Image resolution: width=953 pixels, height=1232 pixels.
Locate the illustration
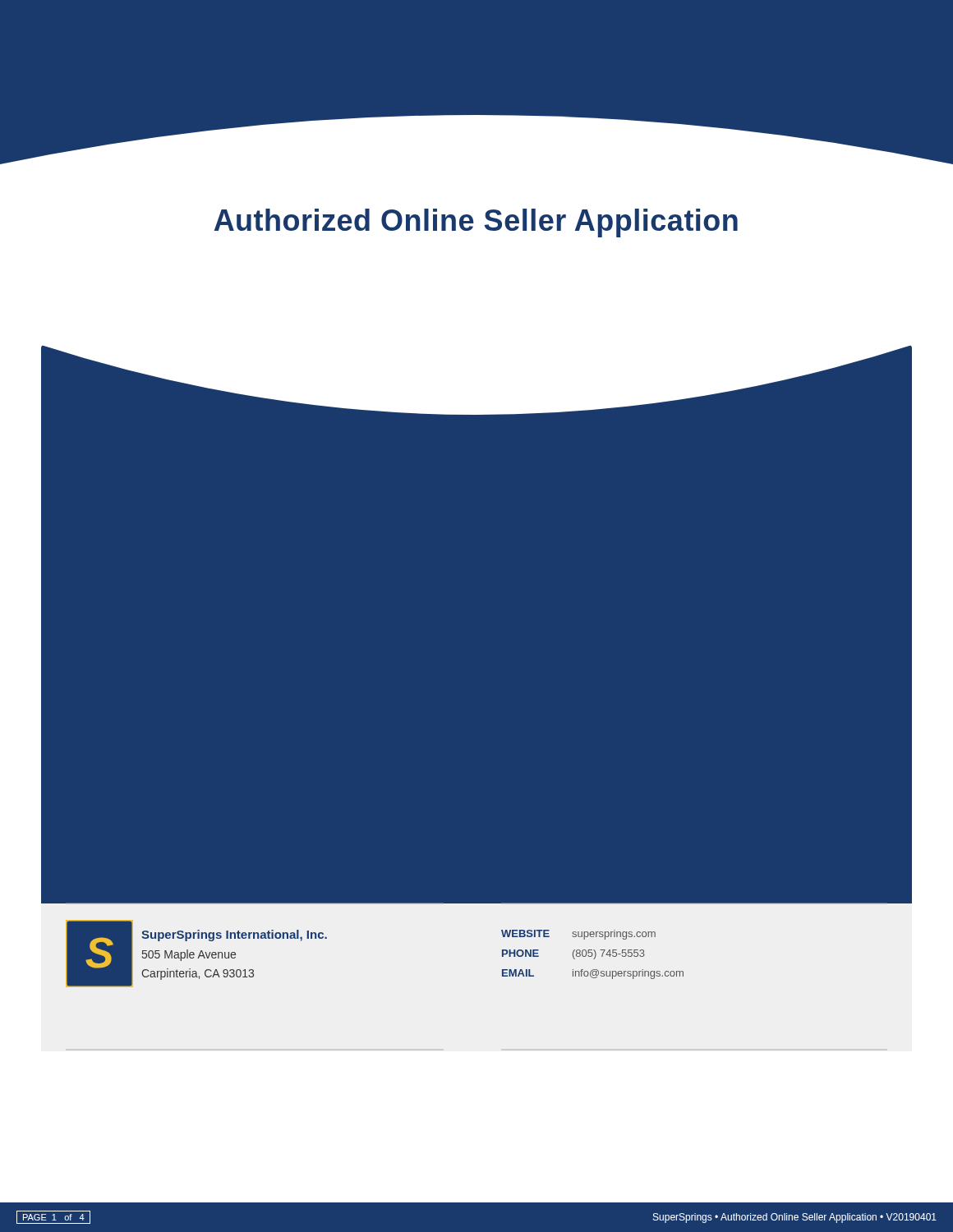(476, 698)
